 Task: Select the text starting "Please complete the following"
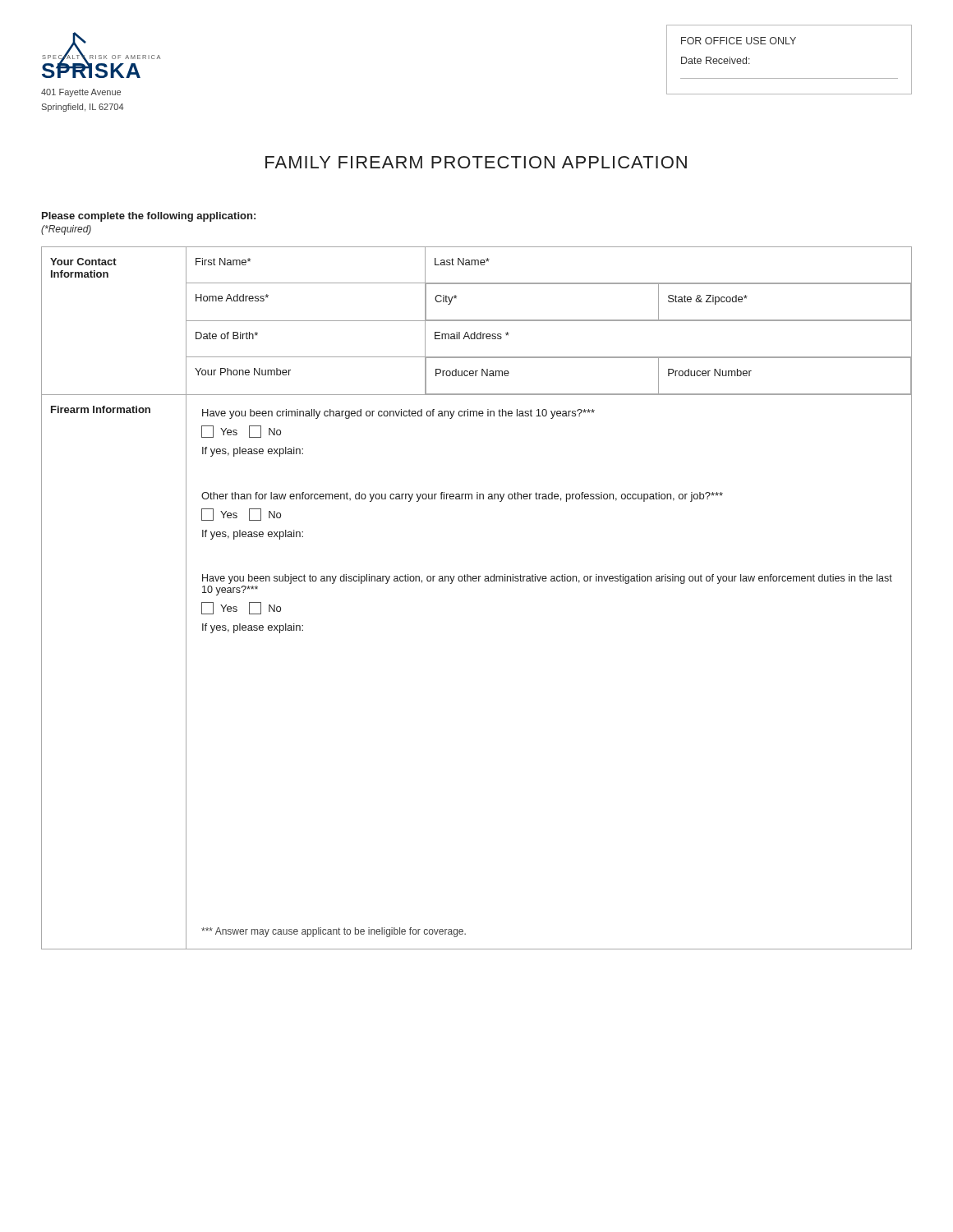click(x=149, y=222)
